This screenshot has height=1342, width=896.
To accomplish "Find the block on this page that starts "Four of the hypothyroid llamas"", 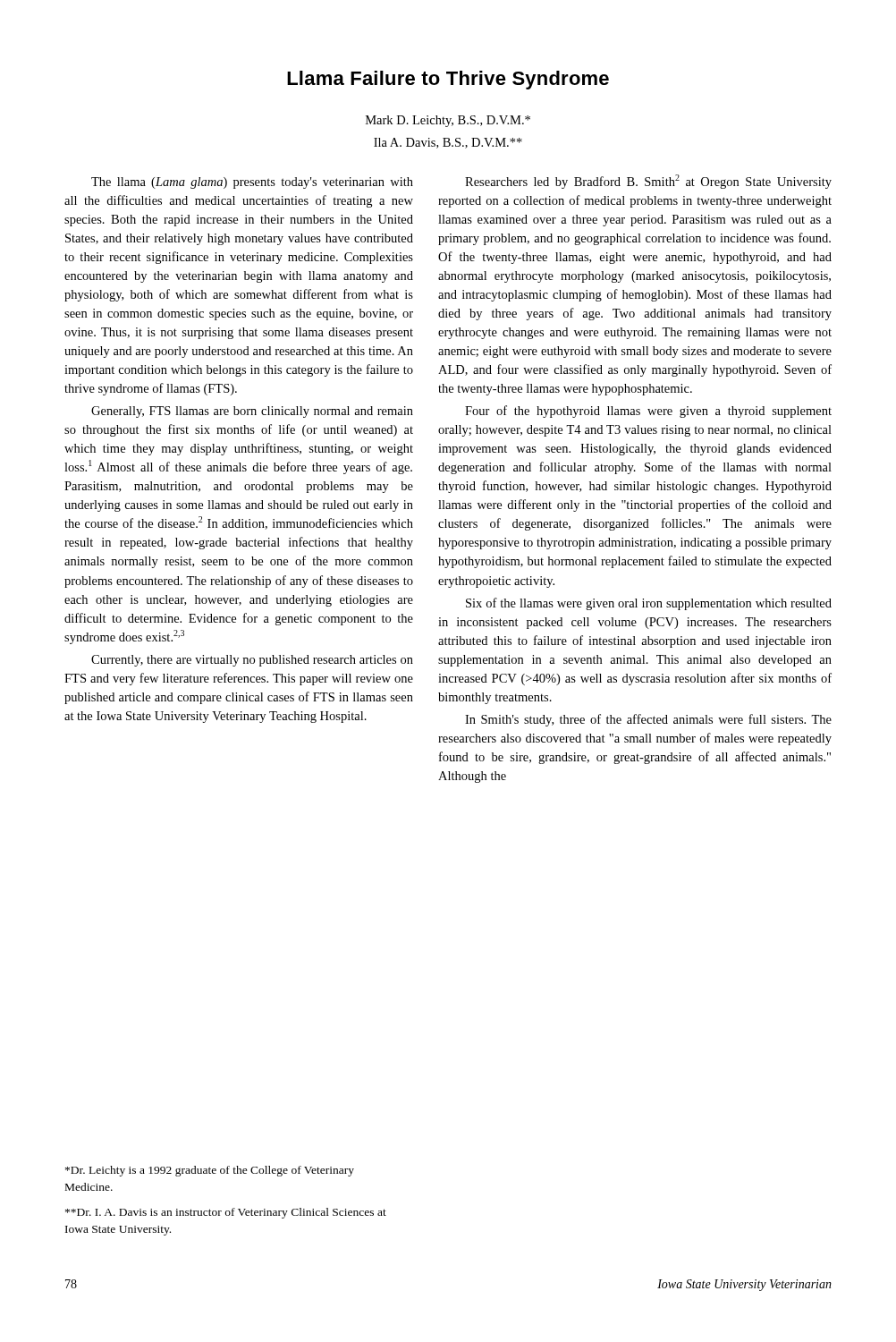I will (x=635, y=496).
